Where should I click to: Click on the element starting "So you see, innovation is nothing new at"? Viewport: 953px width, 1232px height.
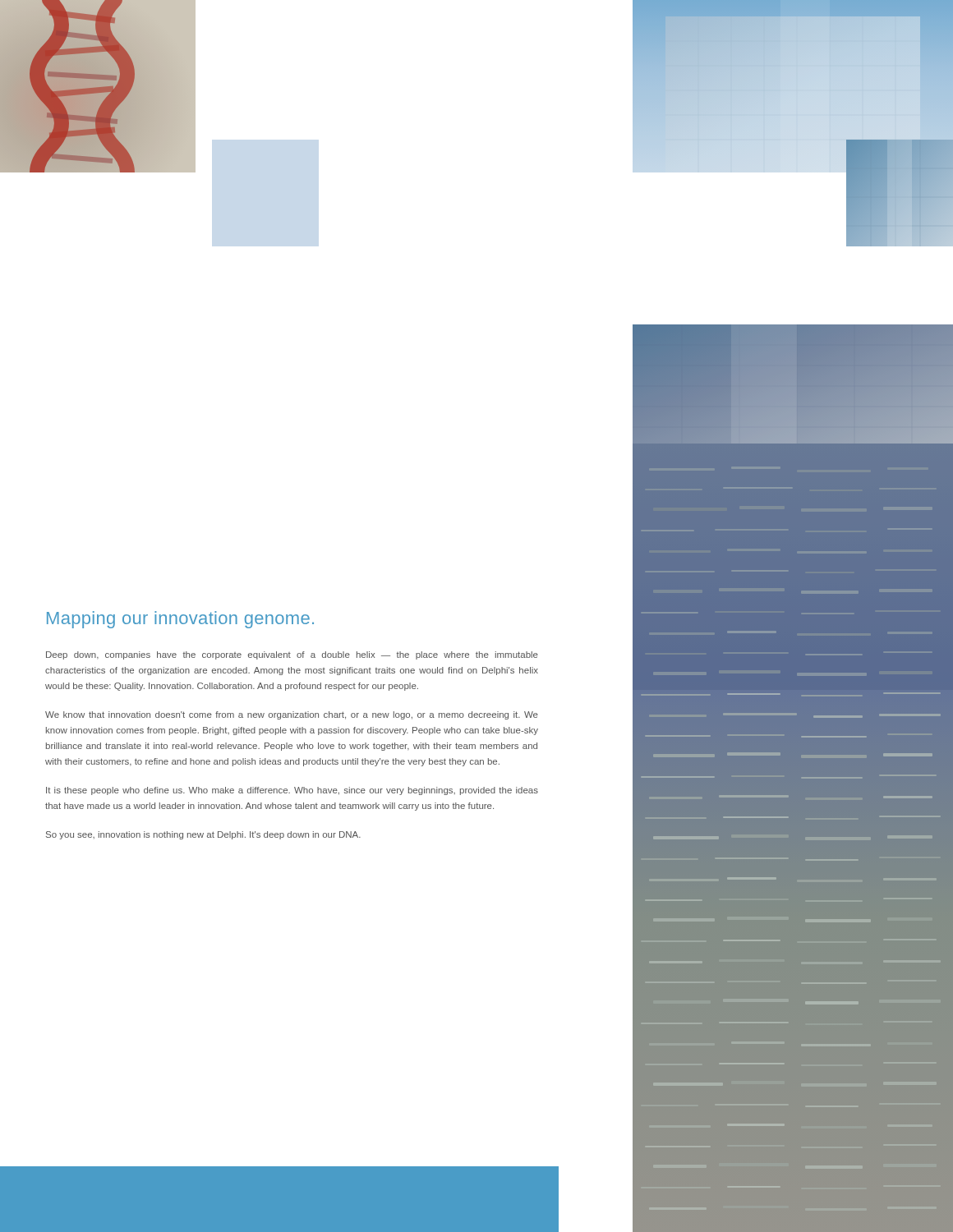point(203,834)
